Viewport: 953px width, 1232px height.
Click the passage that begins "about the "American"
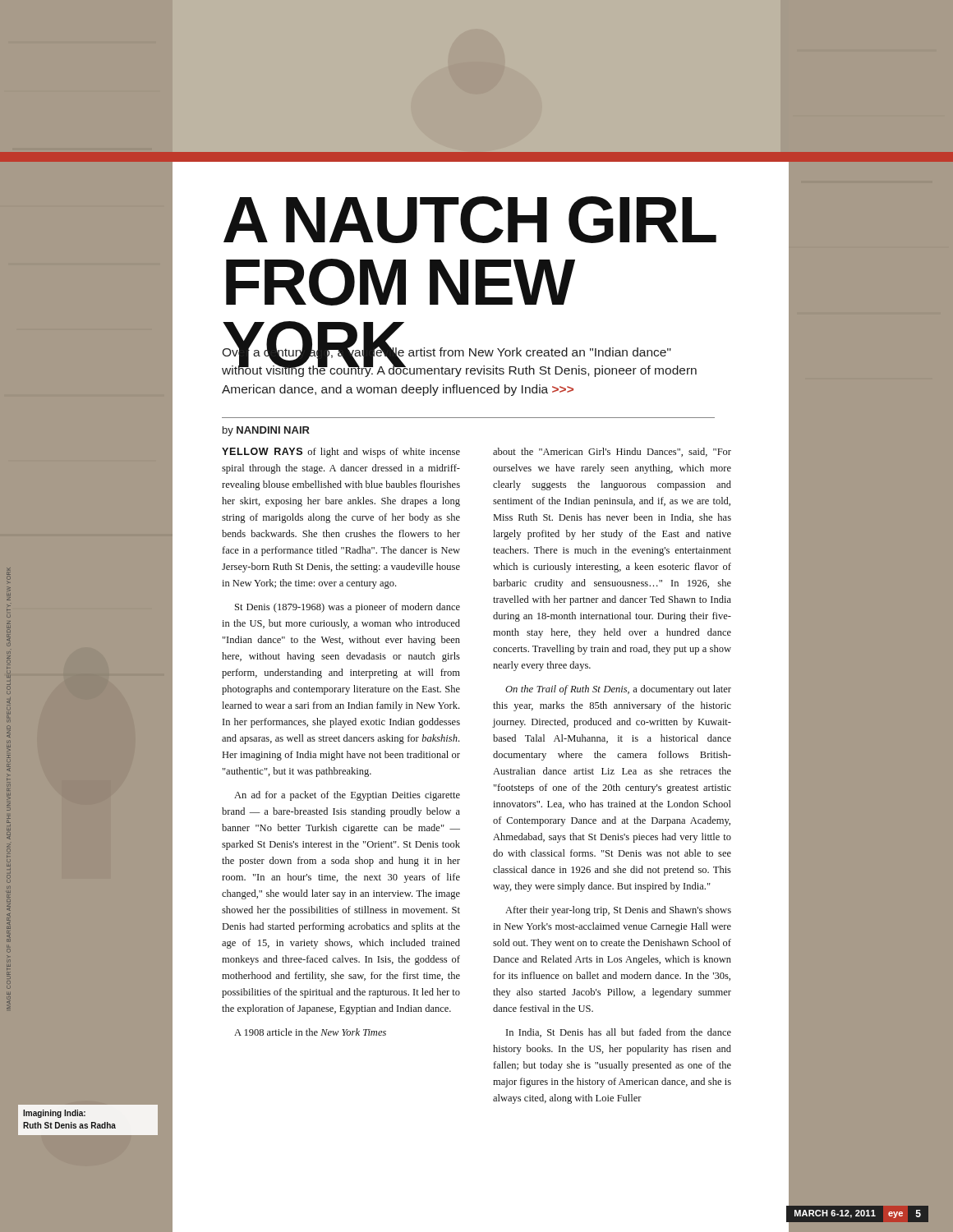point(612,775)
